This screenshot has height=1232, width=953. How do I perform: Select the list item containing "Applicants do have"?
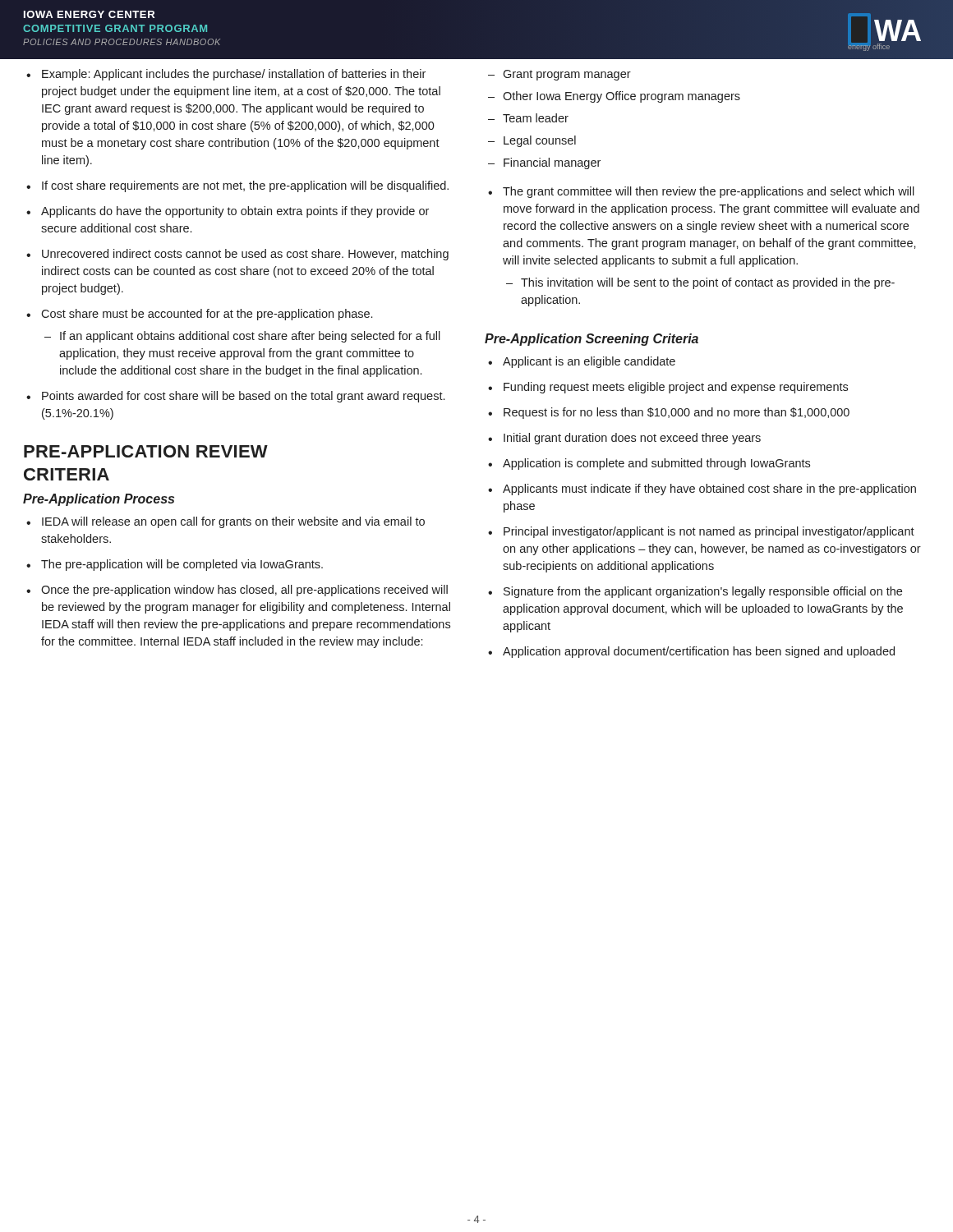click(235, 220)
